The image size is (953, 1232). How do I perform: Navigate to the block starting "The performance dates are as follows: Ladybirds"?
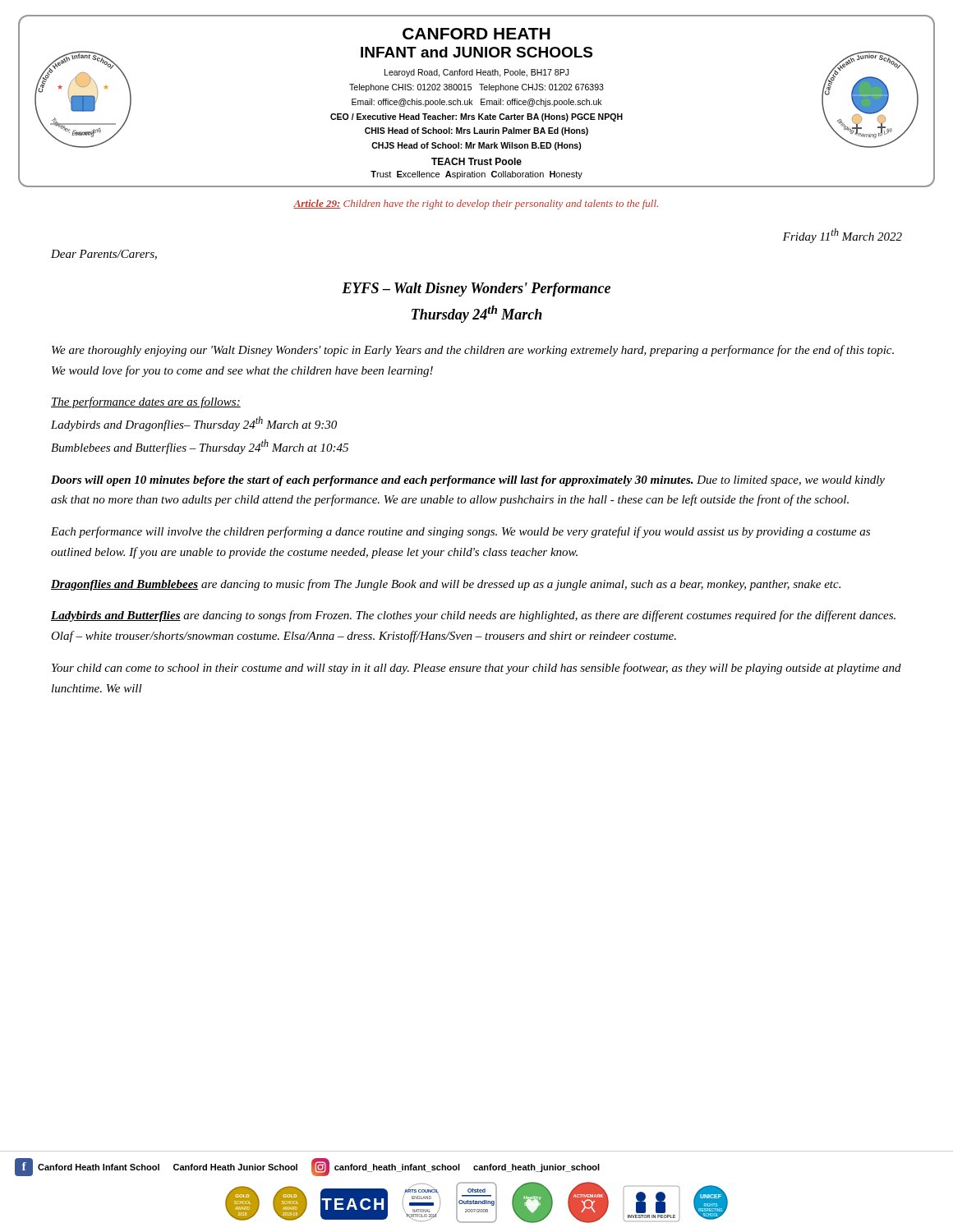tap(200, 425)
